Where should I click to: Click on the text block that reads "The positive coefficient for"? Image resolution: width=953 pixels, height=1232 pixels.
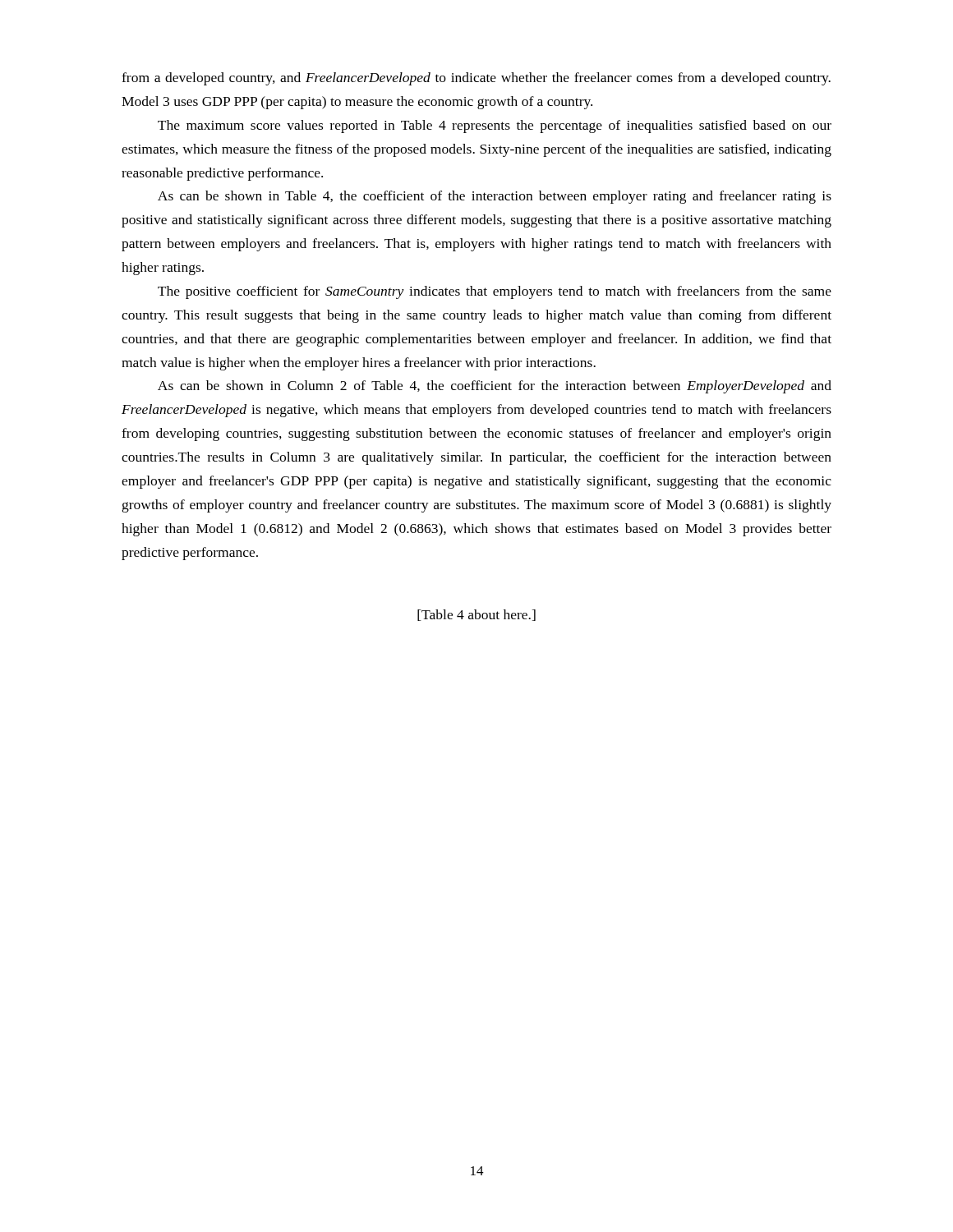click(x=476, y=326)
